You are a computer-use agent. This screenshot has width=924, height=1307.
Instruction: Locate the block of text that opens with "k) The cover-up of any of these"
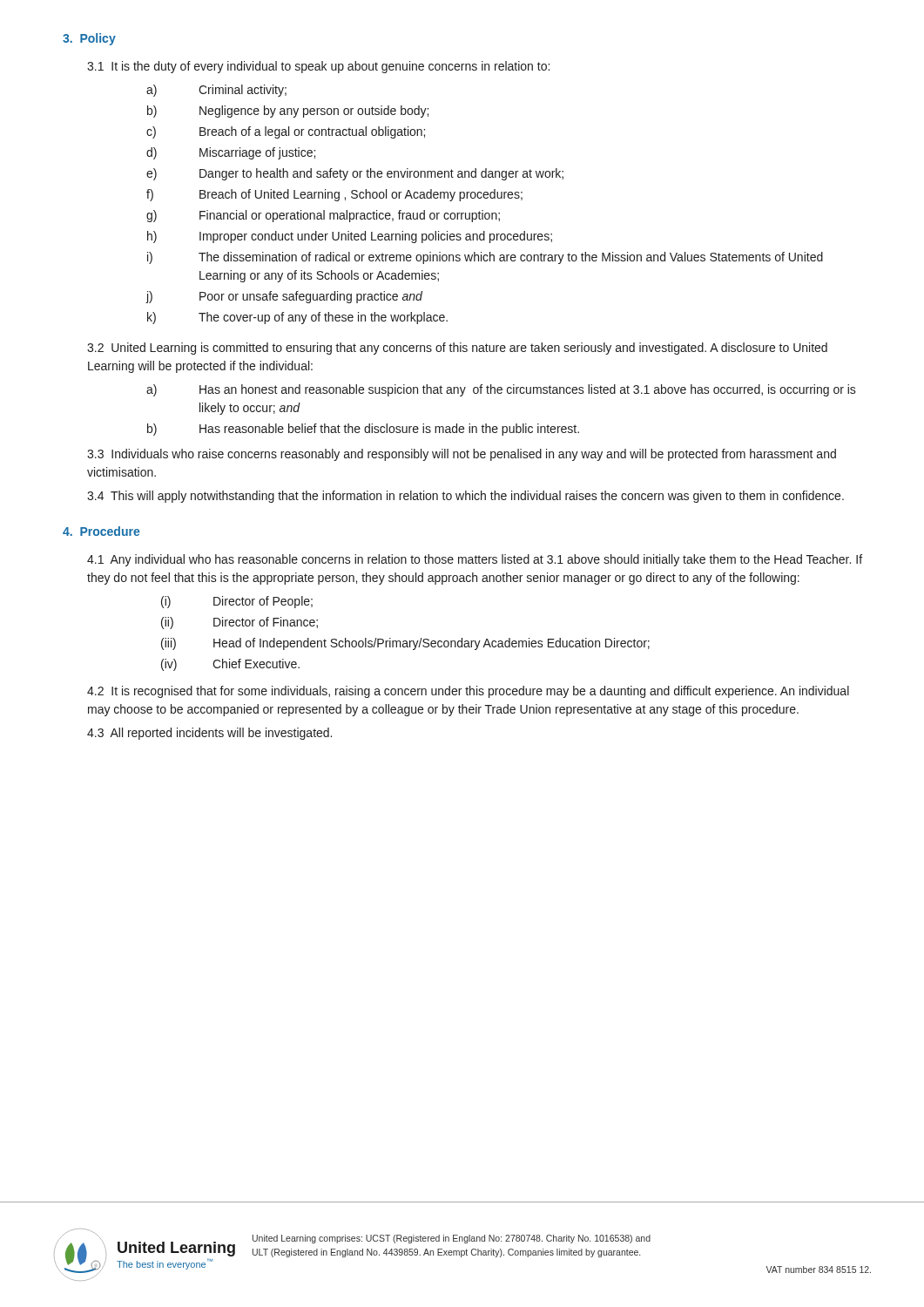[297, 318]
